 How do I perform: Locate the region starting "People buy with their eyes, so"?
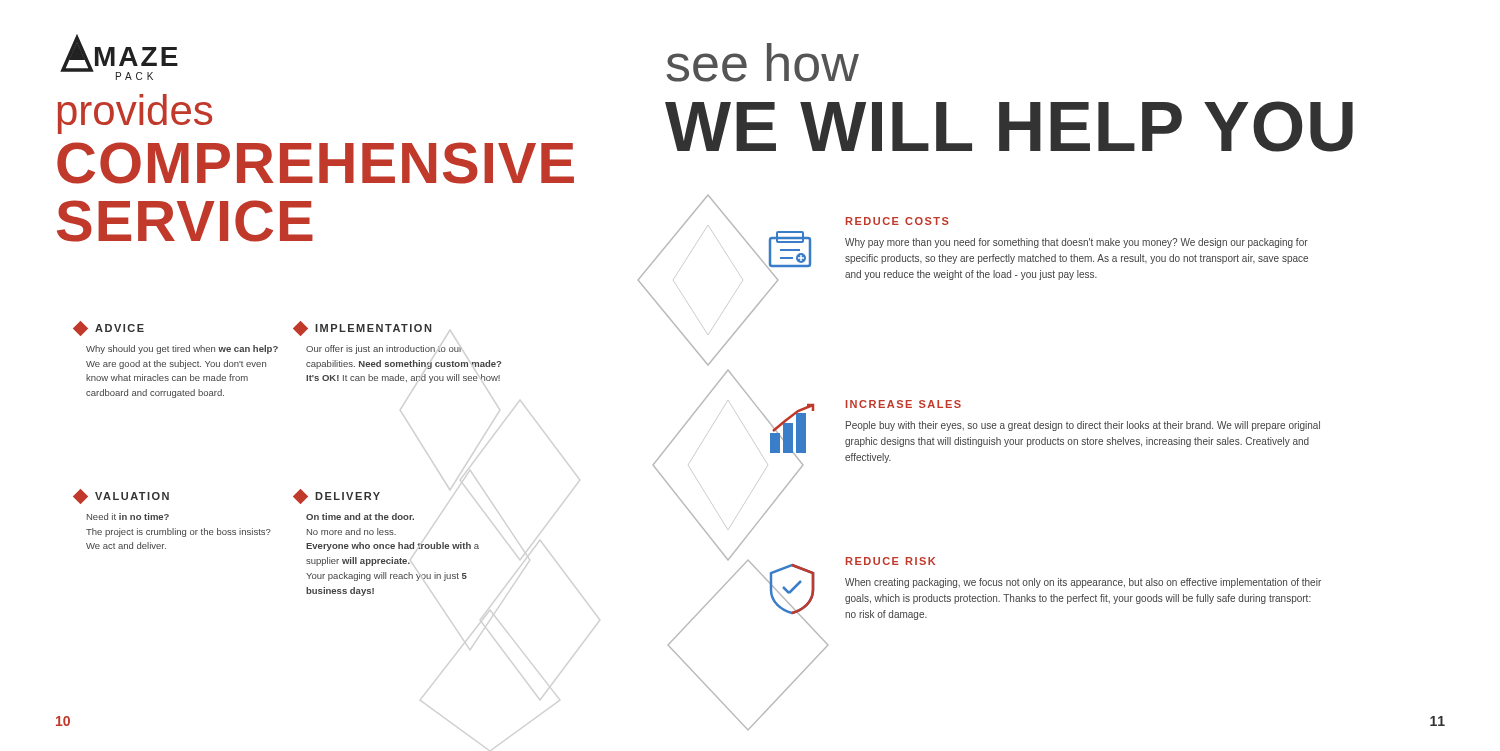pyautogui.click(x=1083, y=442)
